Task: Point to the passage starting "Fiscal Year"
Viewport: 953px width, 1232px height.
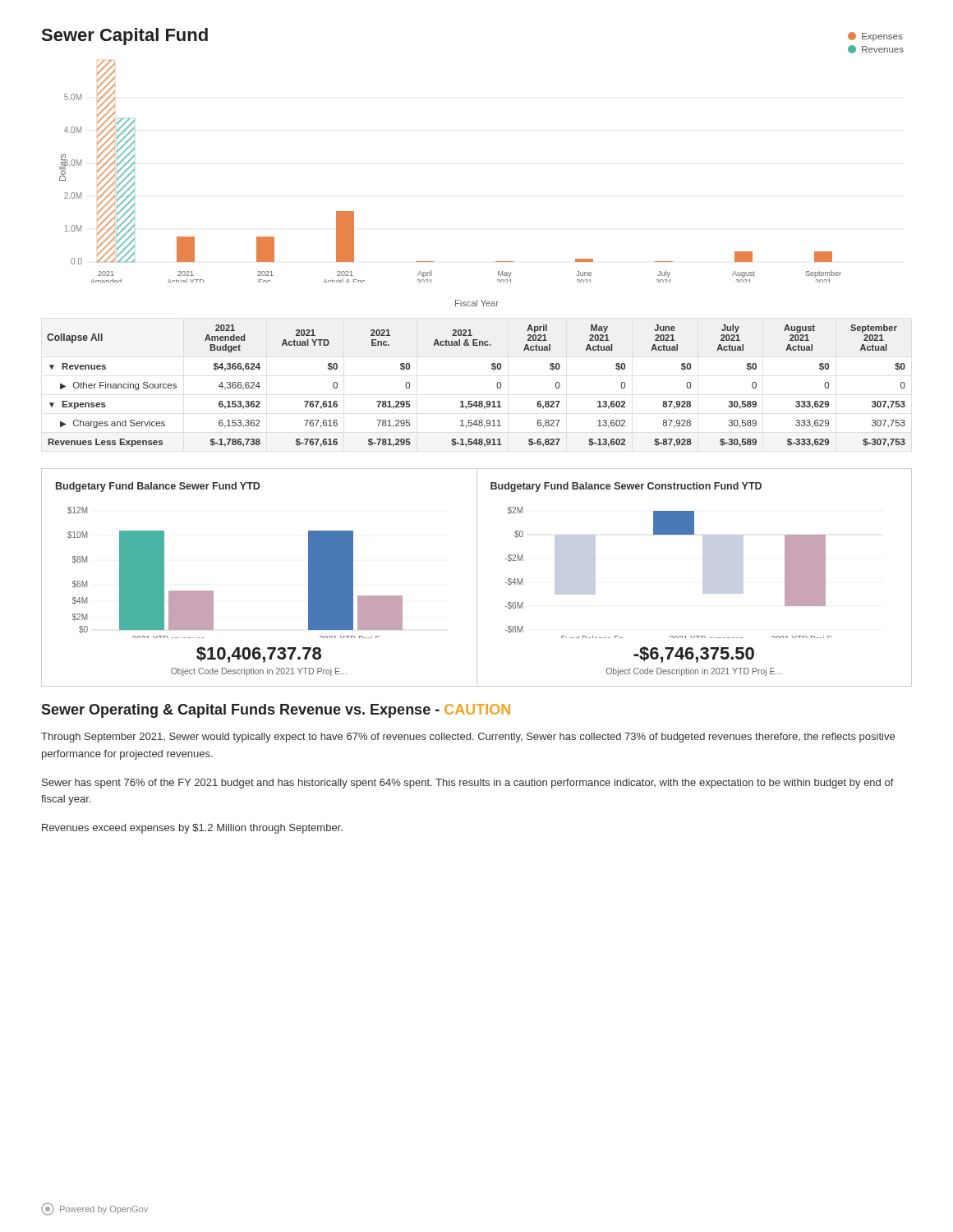Action: pos(476,303)
